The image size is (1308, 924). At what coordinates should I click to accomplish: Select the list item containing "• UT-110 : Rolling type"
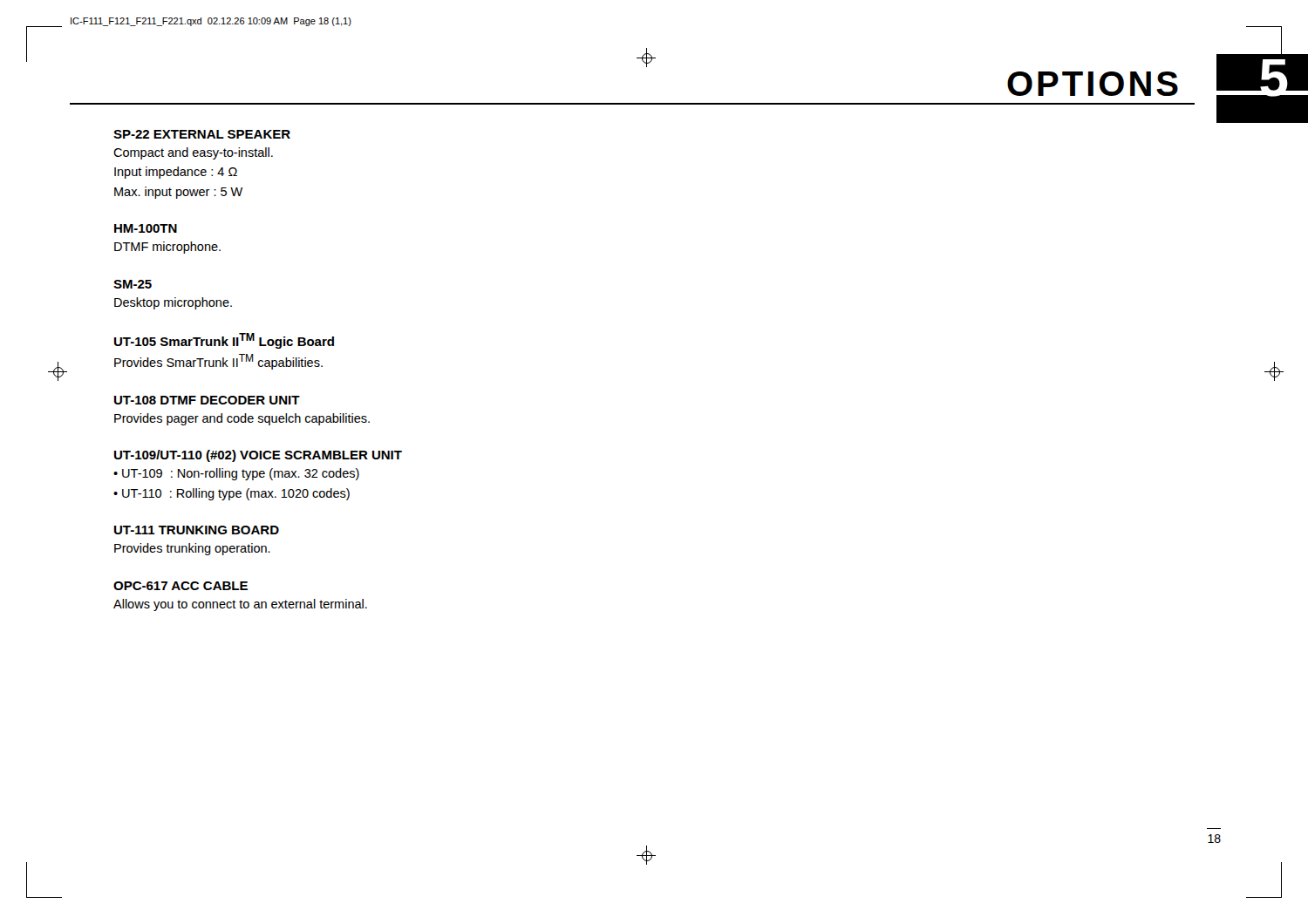[x=232, y=493]
